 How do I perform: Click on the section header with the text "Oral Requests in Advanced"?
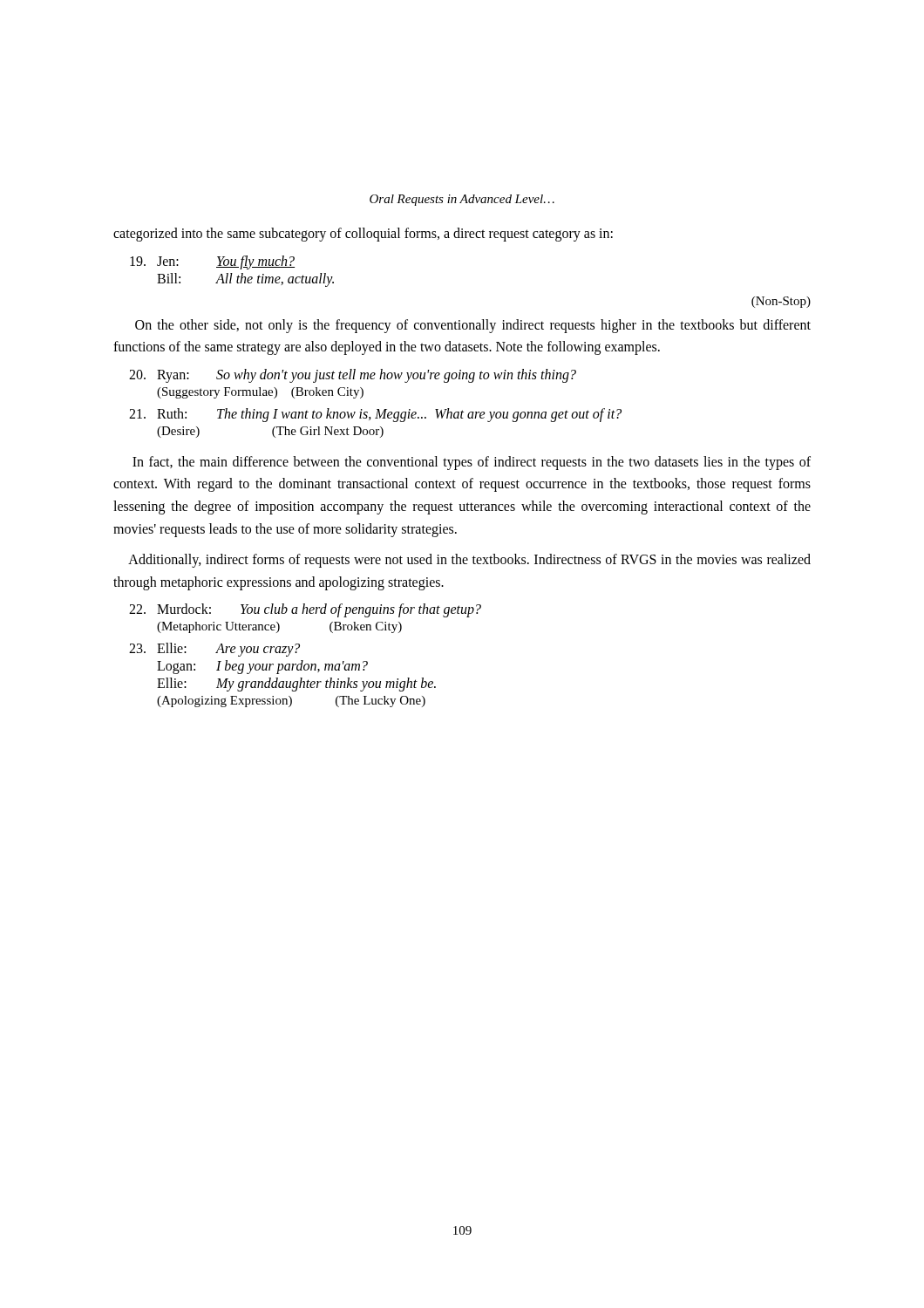tap(462, 199)
